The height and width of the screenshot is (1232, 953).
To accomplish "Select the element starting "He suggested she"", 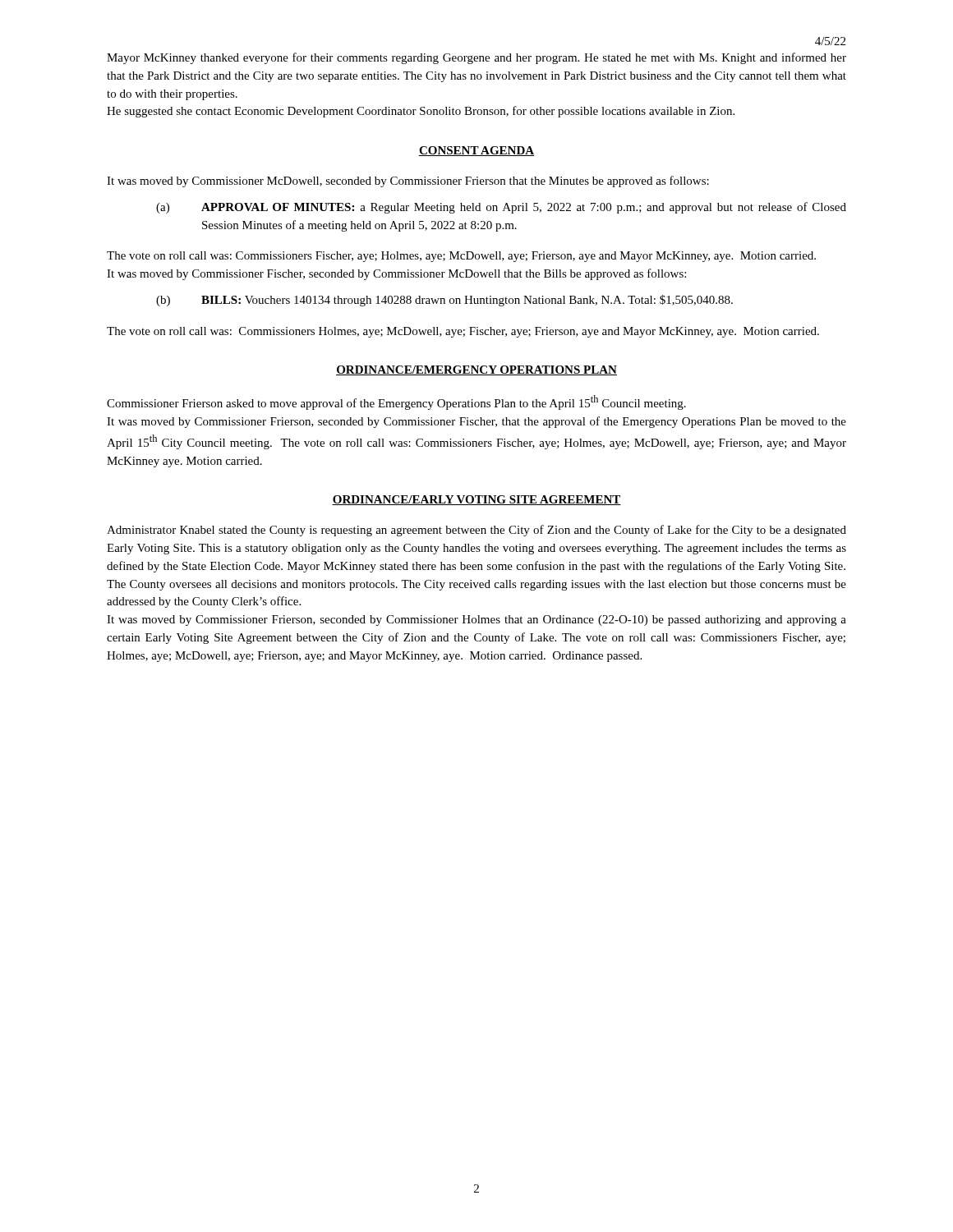I will 421,111.
